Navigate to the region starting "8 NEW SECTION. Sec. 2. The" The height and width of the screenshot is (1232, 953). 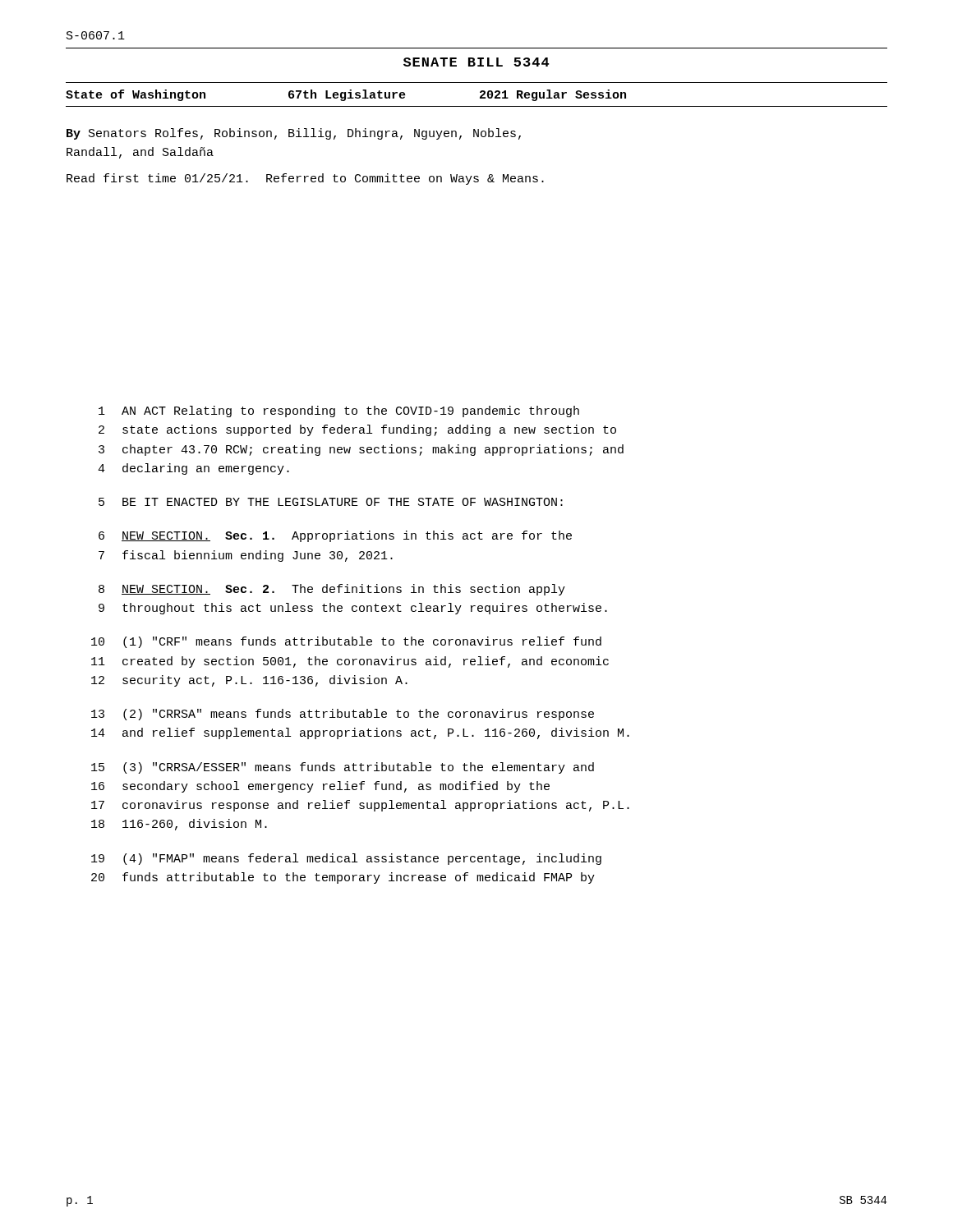(476, 590)
